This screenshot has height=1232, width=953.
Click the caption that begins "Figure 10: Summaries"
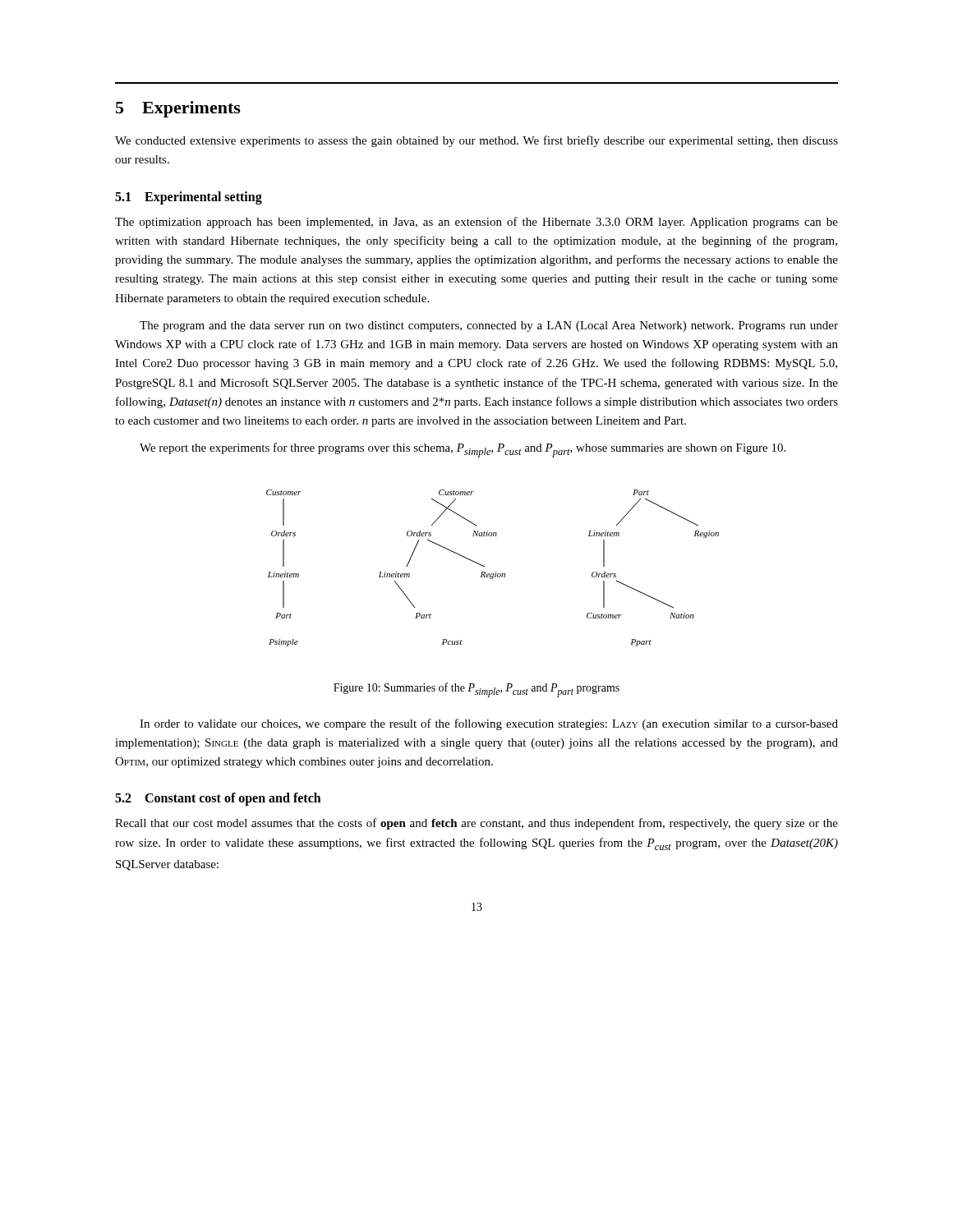[x=476, y=689]
